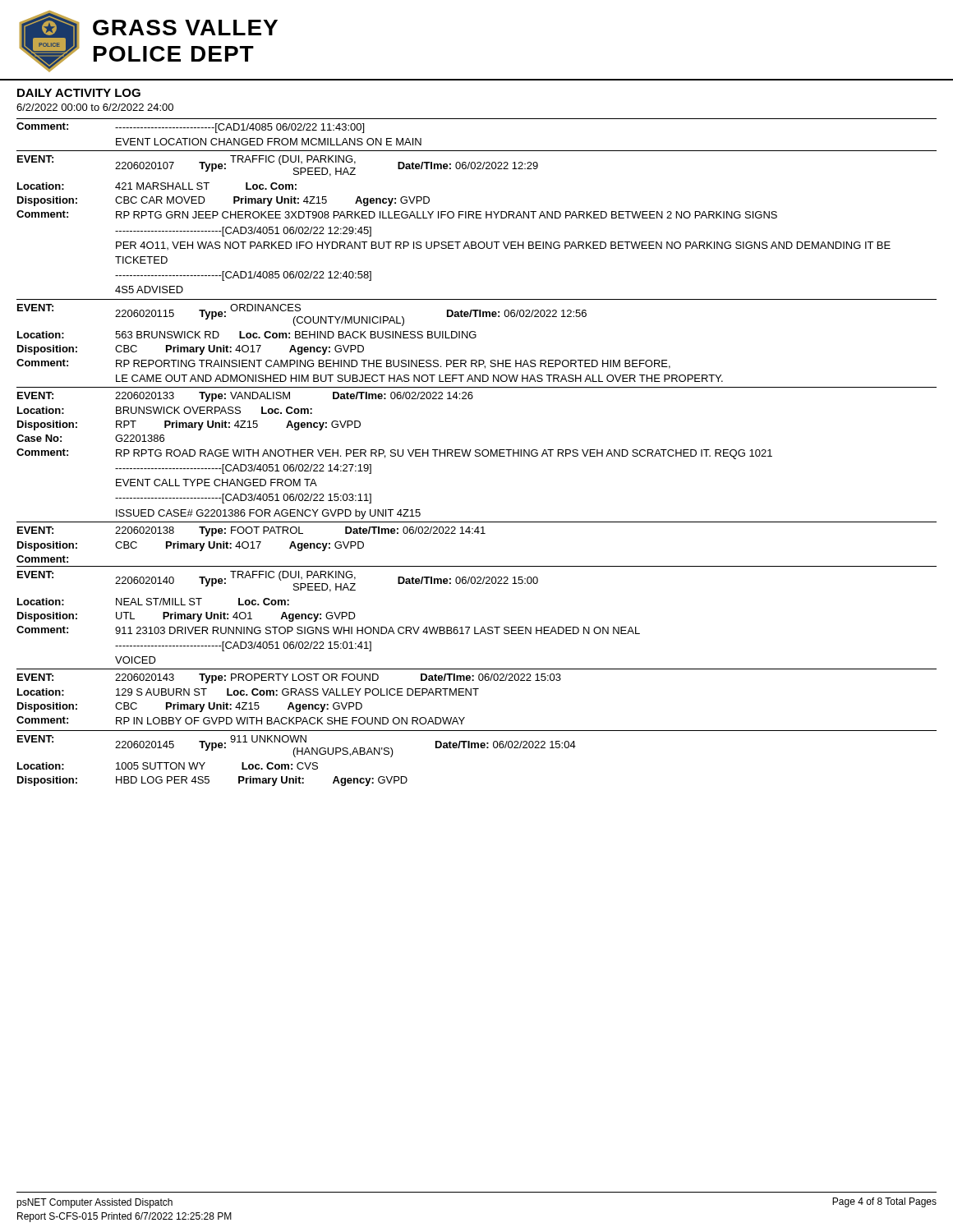Point to the block starting "EVENT: 2206020107 Type: TRAFFIC (DUI, PARKING, SPEED, HAZ"
Screen dimensions: 1232x953
(x=476, y=225)
